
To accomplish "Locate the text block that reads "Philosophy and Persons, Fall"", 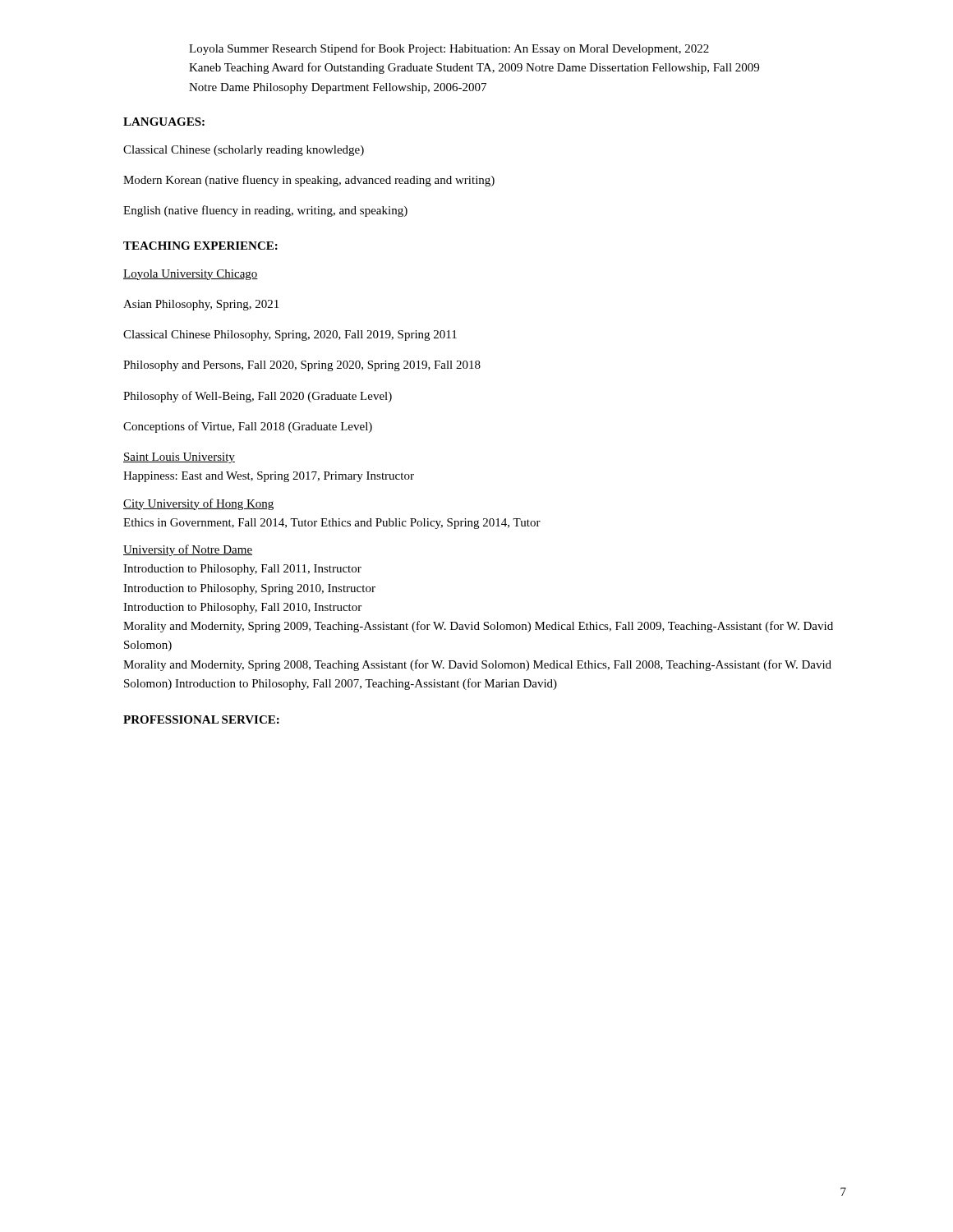I will [x=302, y=365].
